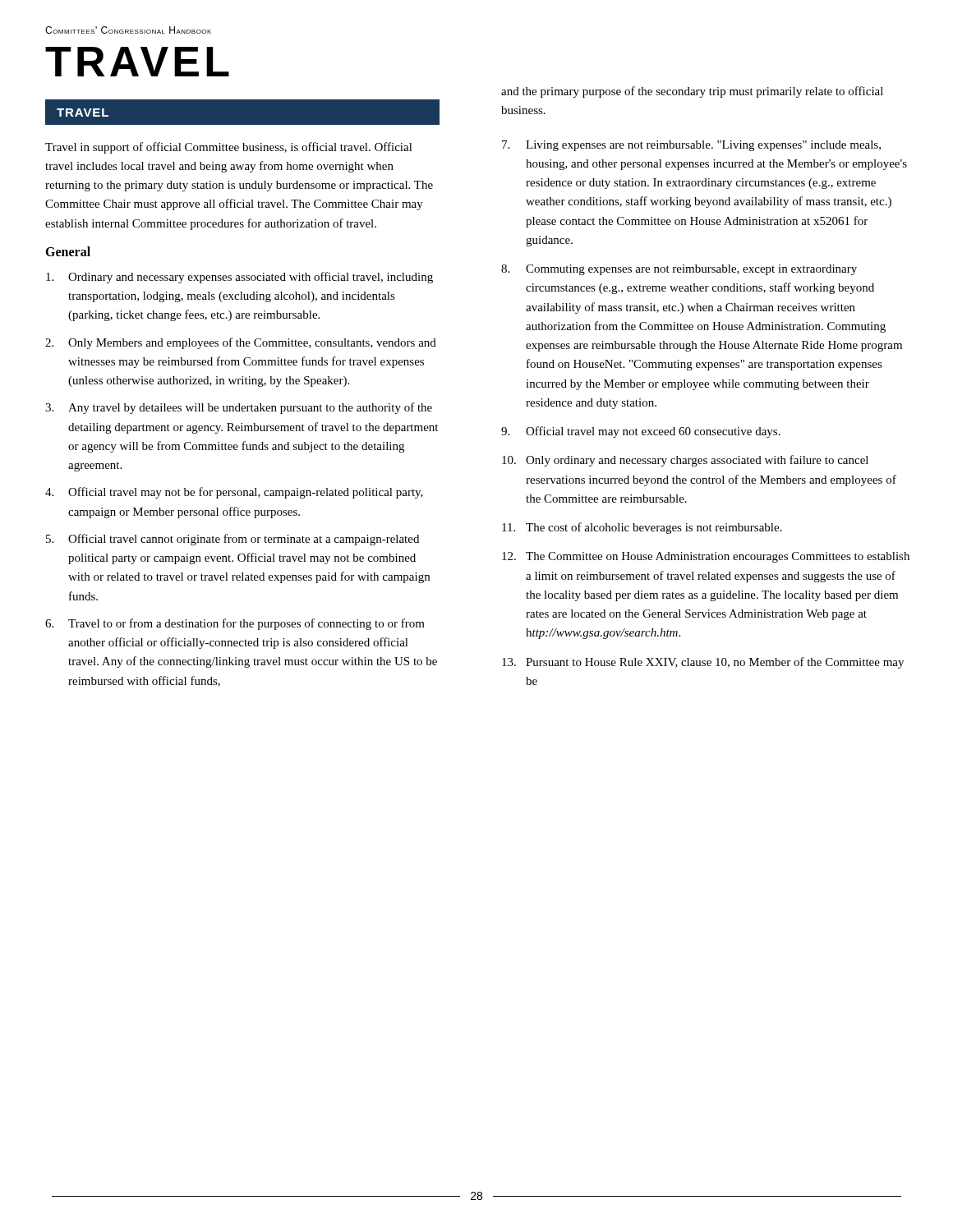Navigate to the text starting "3. Any travel by"
953x1232 pixels.
[242, 437]
